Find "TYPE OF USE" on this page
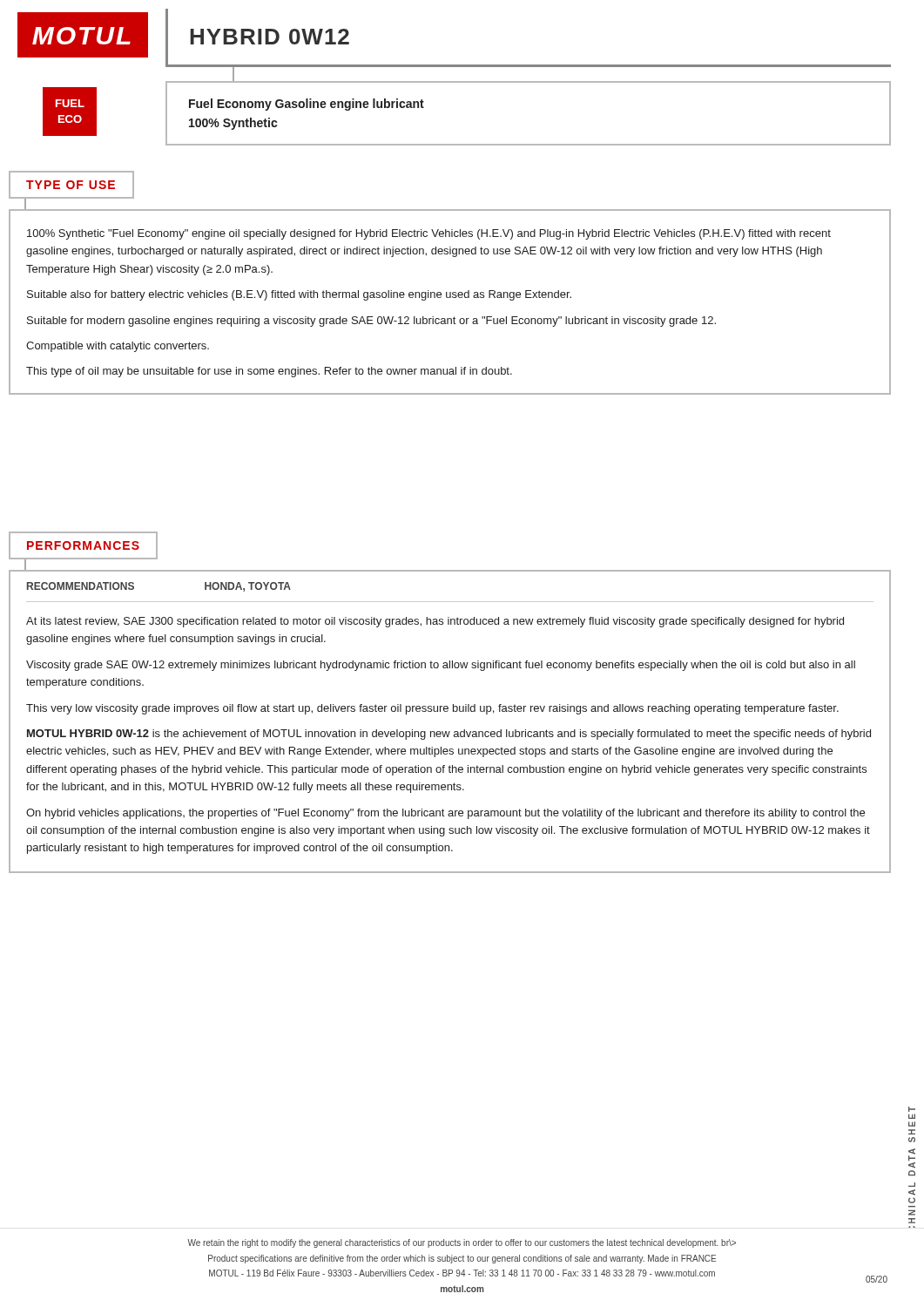 [71, 185]
